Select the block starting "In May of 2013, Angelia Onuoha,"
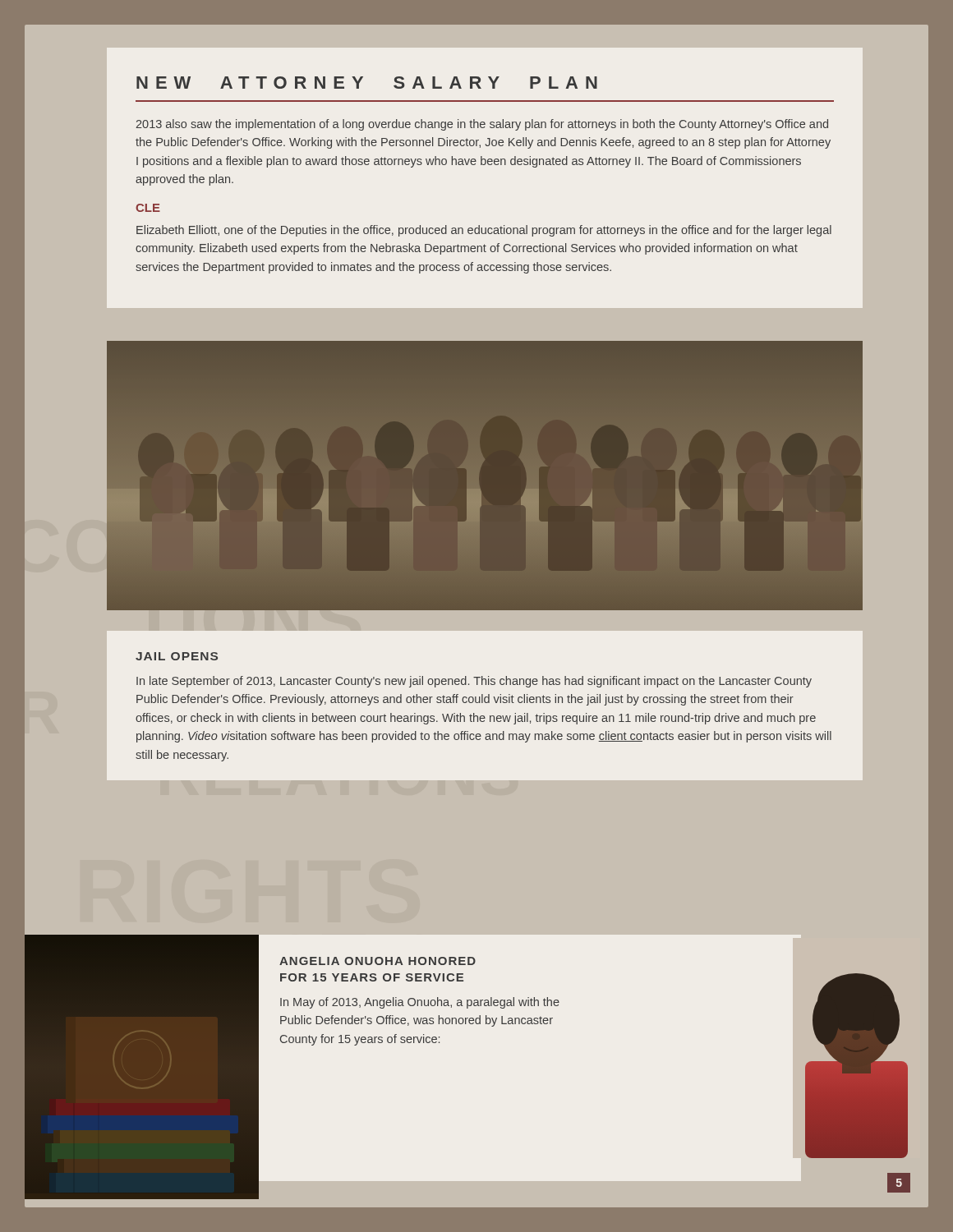 pyautogui.click(x=419, y=1020)
